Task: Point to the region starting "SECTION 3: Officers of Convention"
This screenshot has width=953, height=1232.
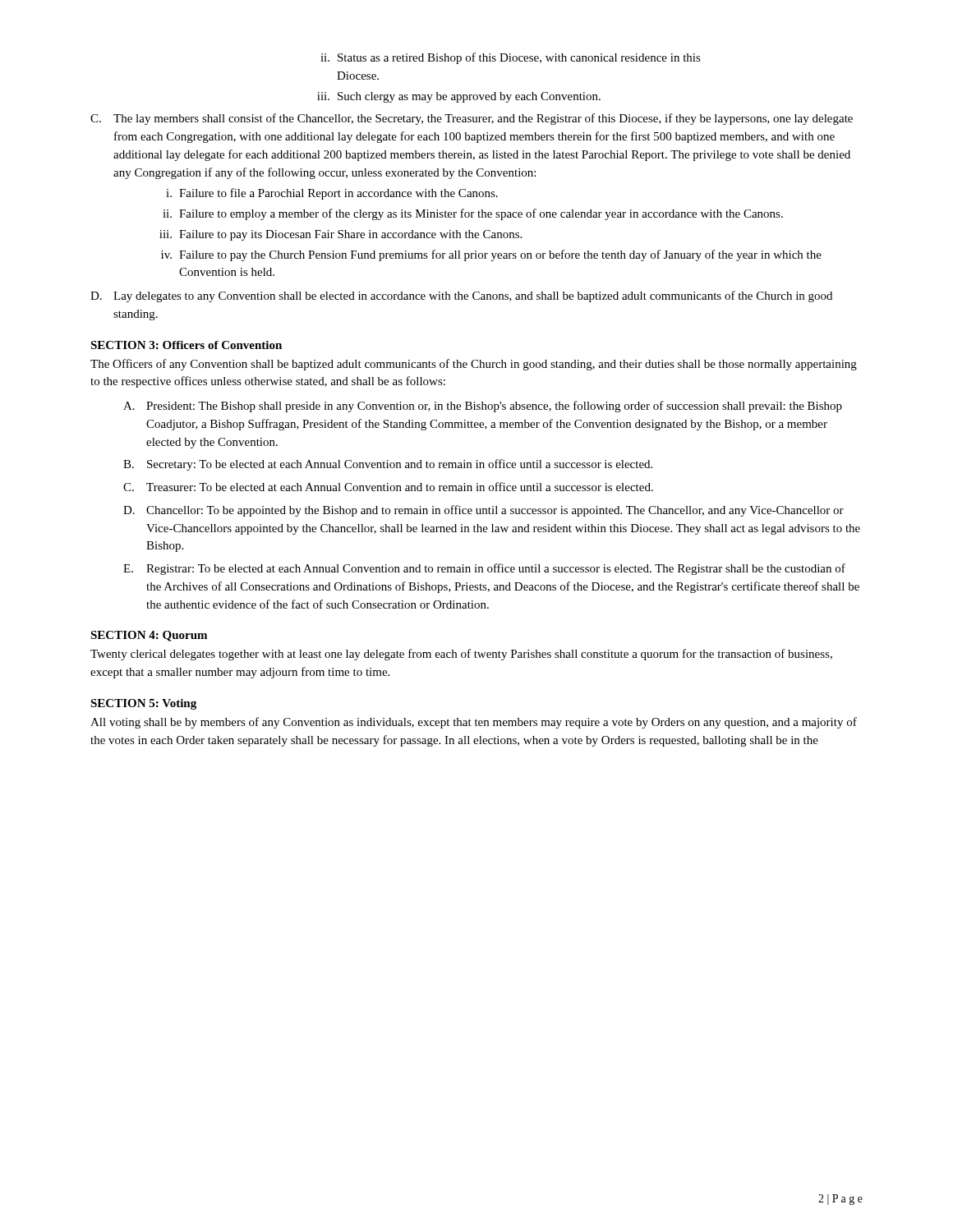Action: (186, 345)
